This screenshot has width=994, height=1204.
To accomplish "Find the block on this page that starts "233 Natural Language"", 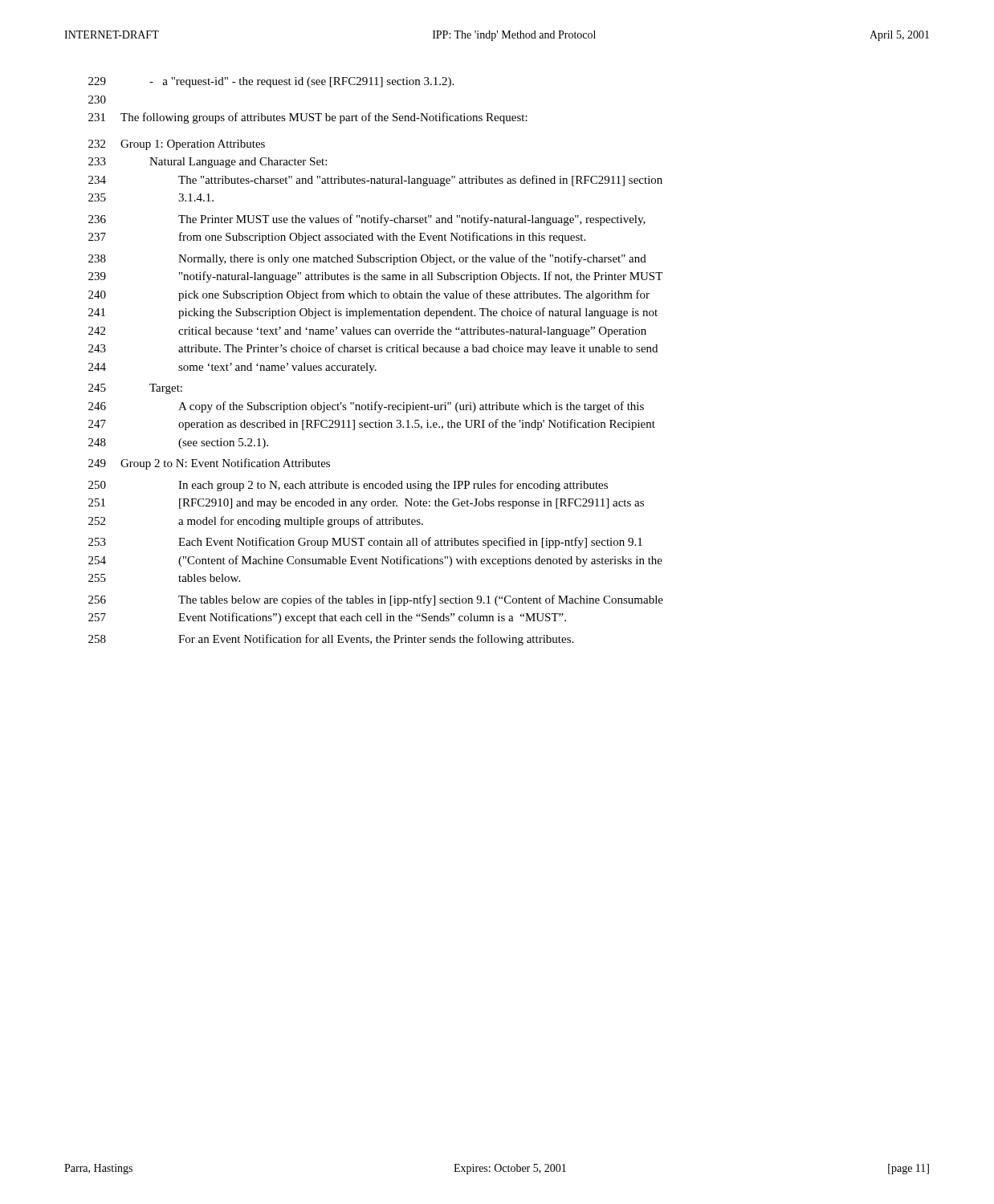I will coord(208,163).
